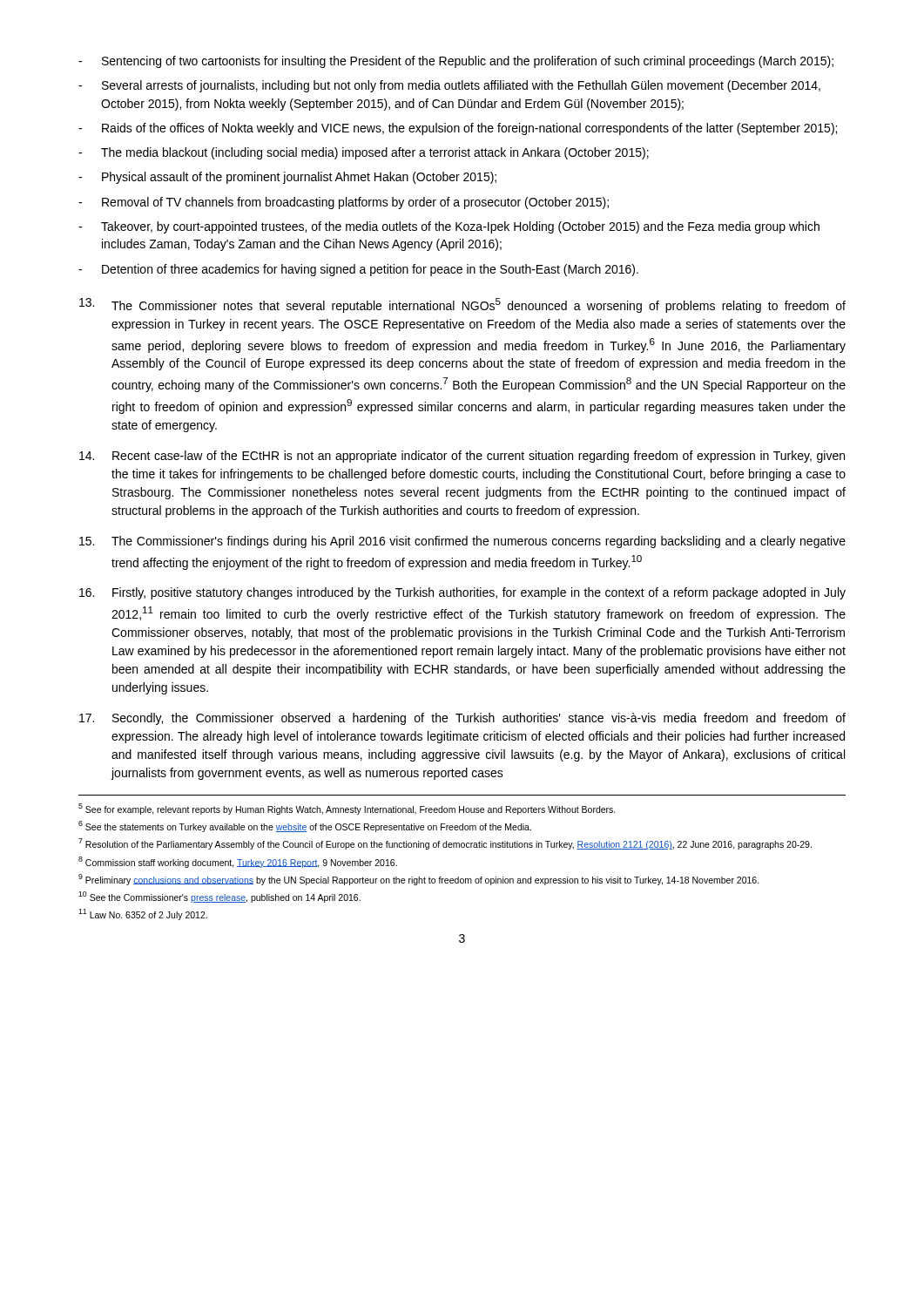Viewport: 924px width, 1307px height.
Task: Select the passage starting "9 Preliminary conclusions and"
Action: [462, 879]
